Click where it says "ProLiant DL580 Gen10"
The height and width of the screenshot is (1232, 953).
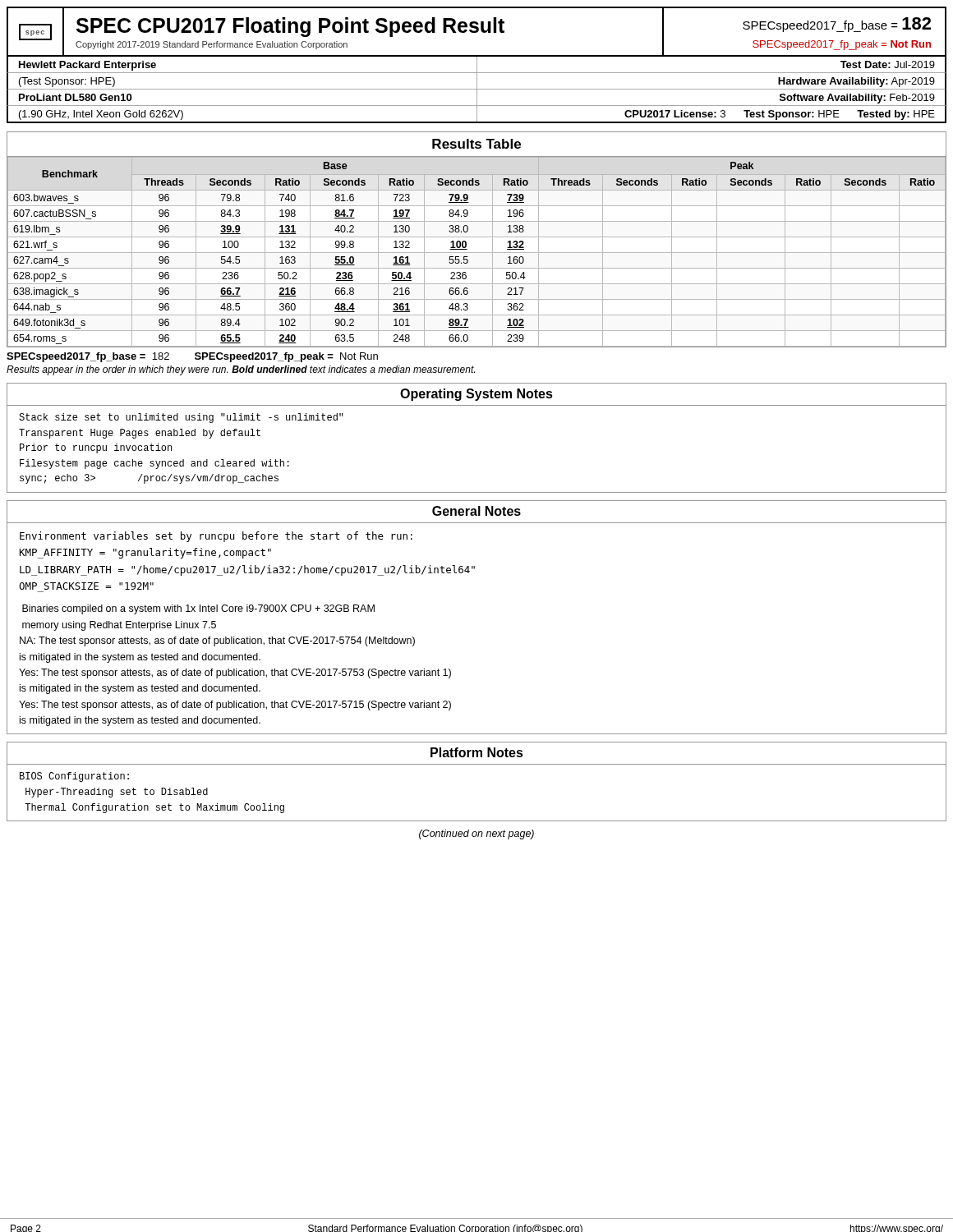[75, 97]
